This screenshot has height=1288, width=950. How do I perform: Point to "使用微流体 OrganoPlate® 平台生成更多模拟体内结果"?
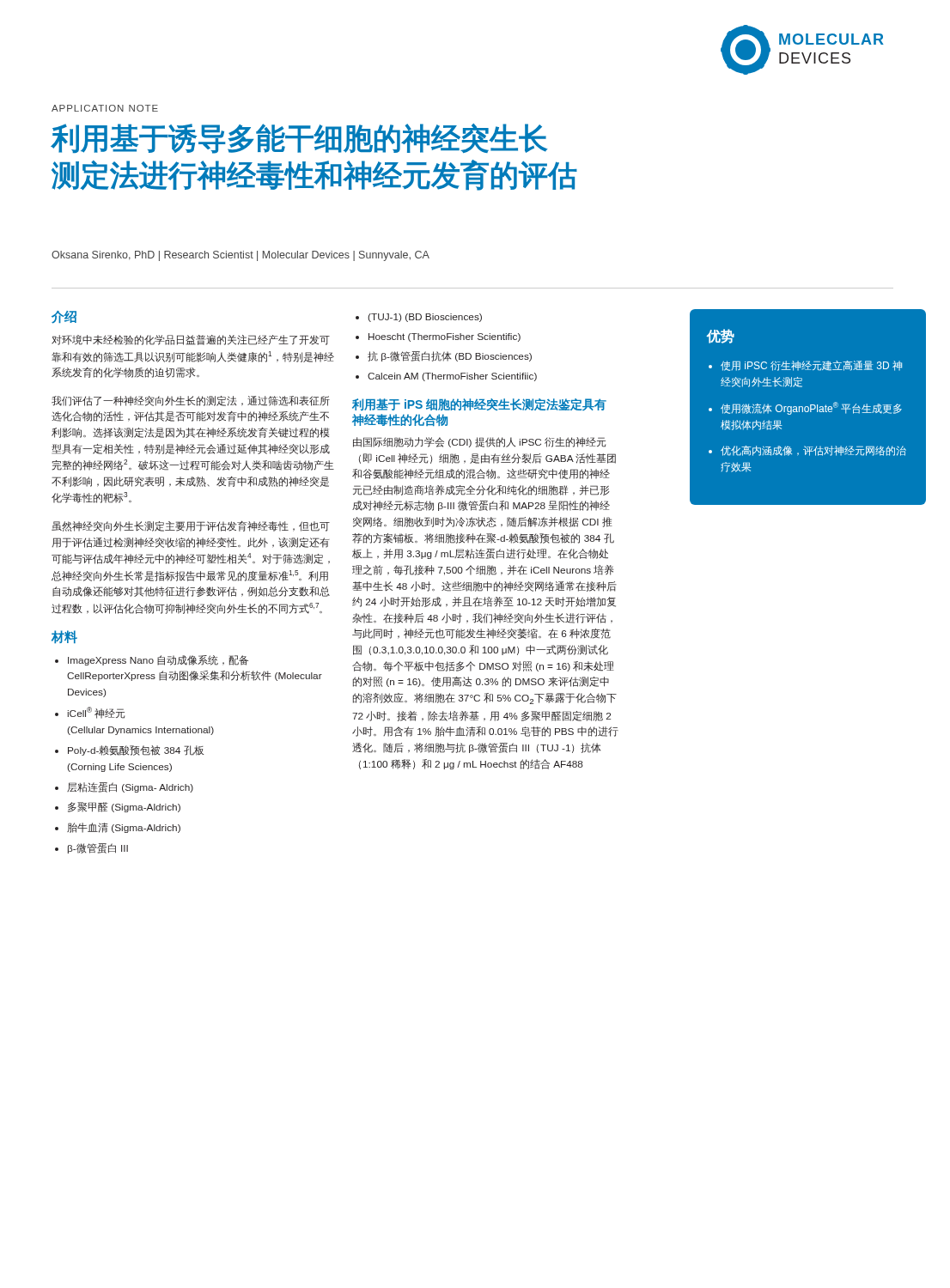[812, 416]
